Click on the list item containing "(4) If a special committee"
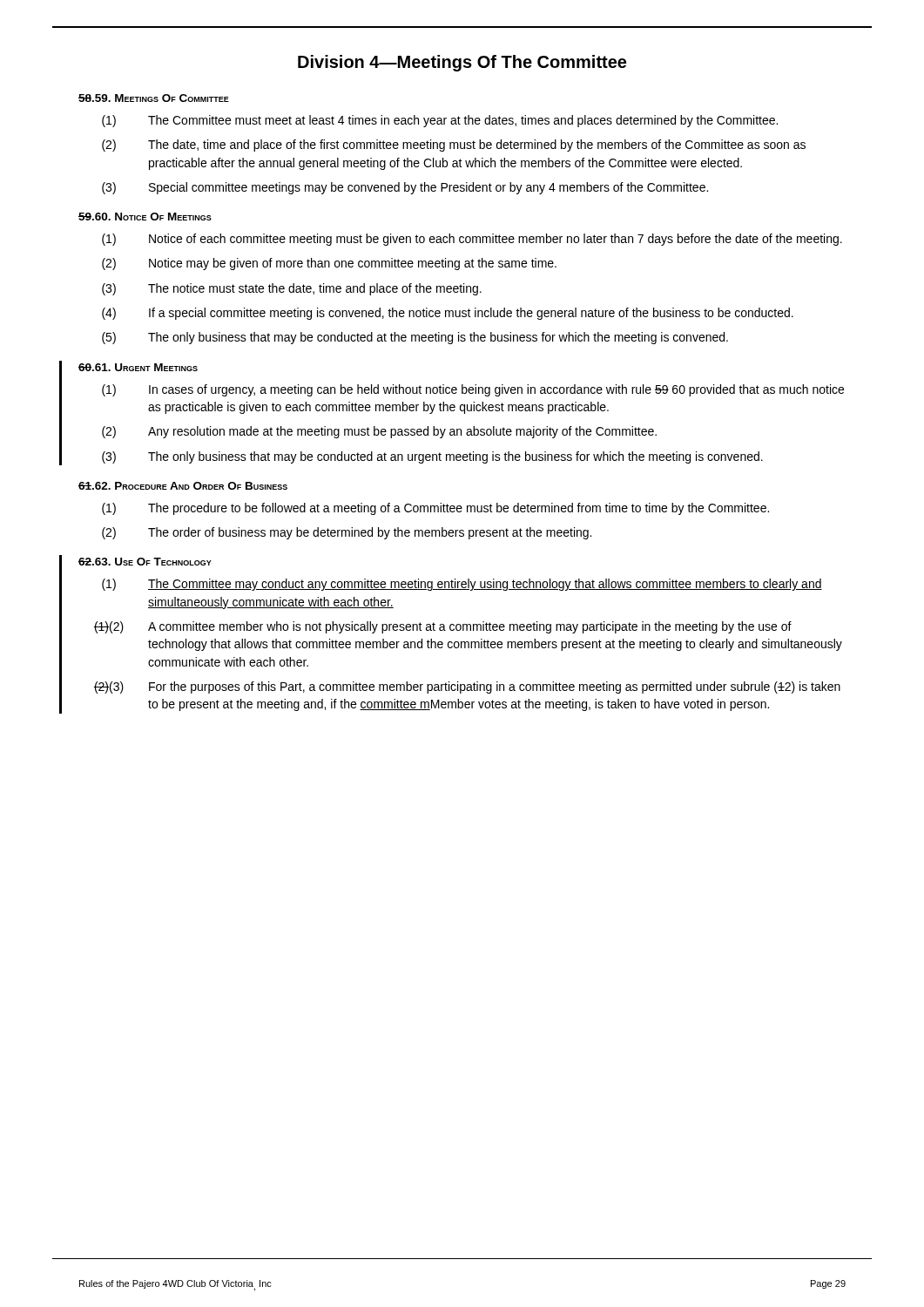Viewport: 924px width, 1307px height. pyautogui.click(x=462, y=313)
